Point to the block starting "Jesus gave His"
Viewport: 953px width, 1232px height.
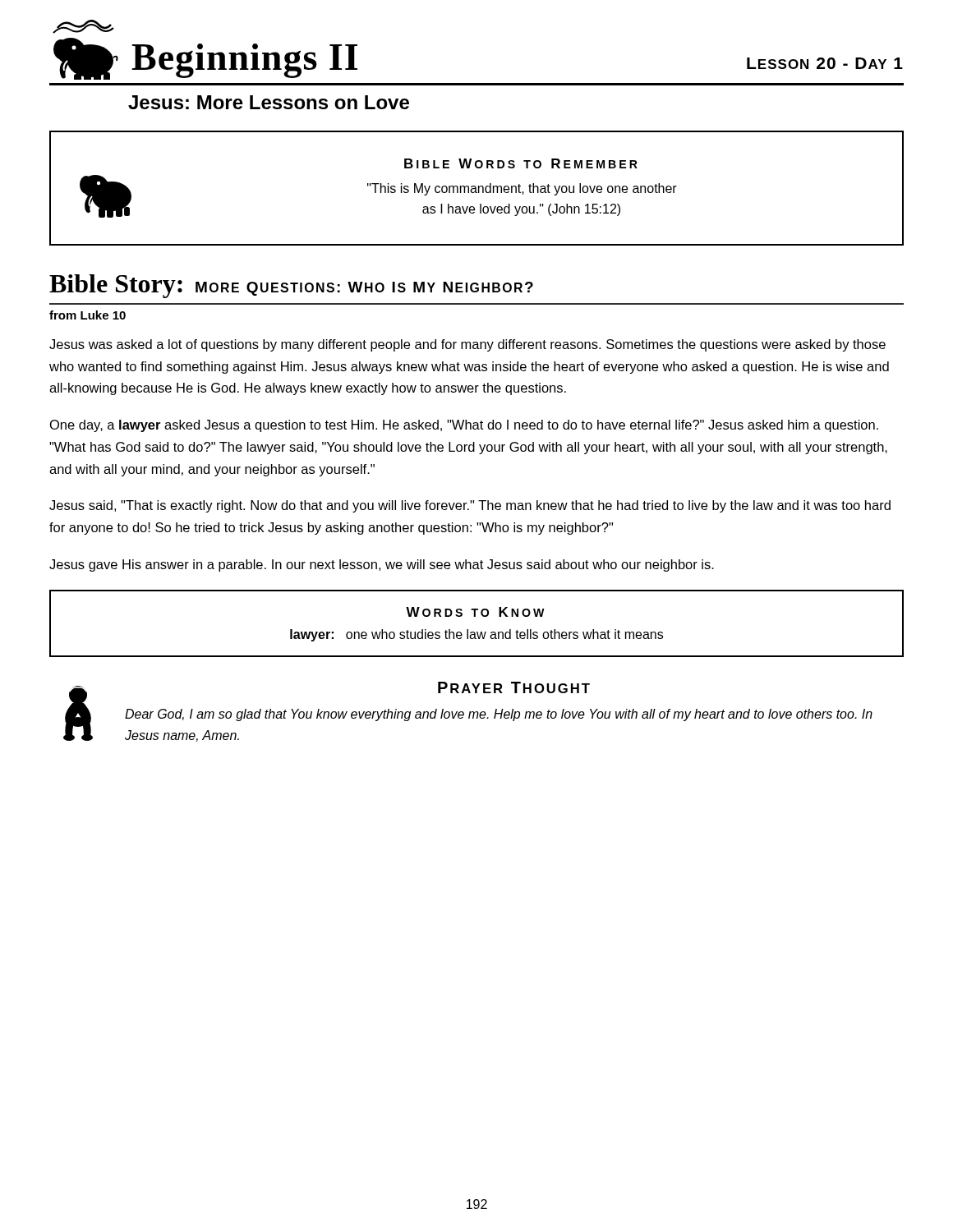(382, 564)
